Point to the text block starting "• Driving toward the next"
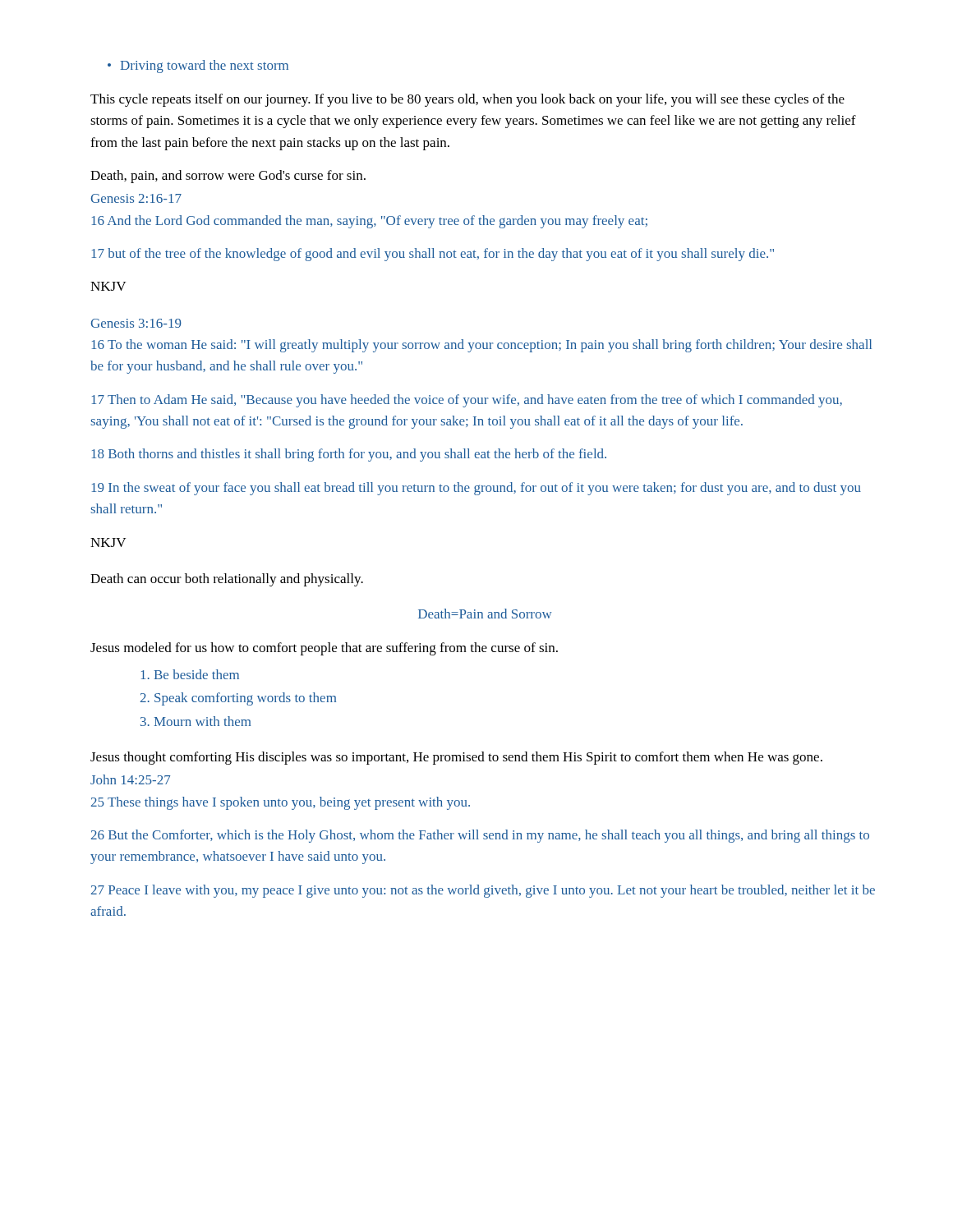 click(198, 67)
